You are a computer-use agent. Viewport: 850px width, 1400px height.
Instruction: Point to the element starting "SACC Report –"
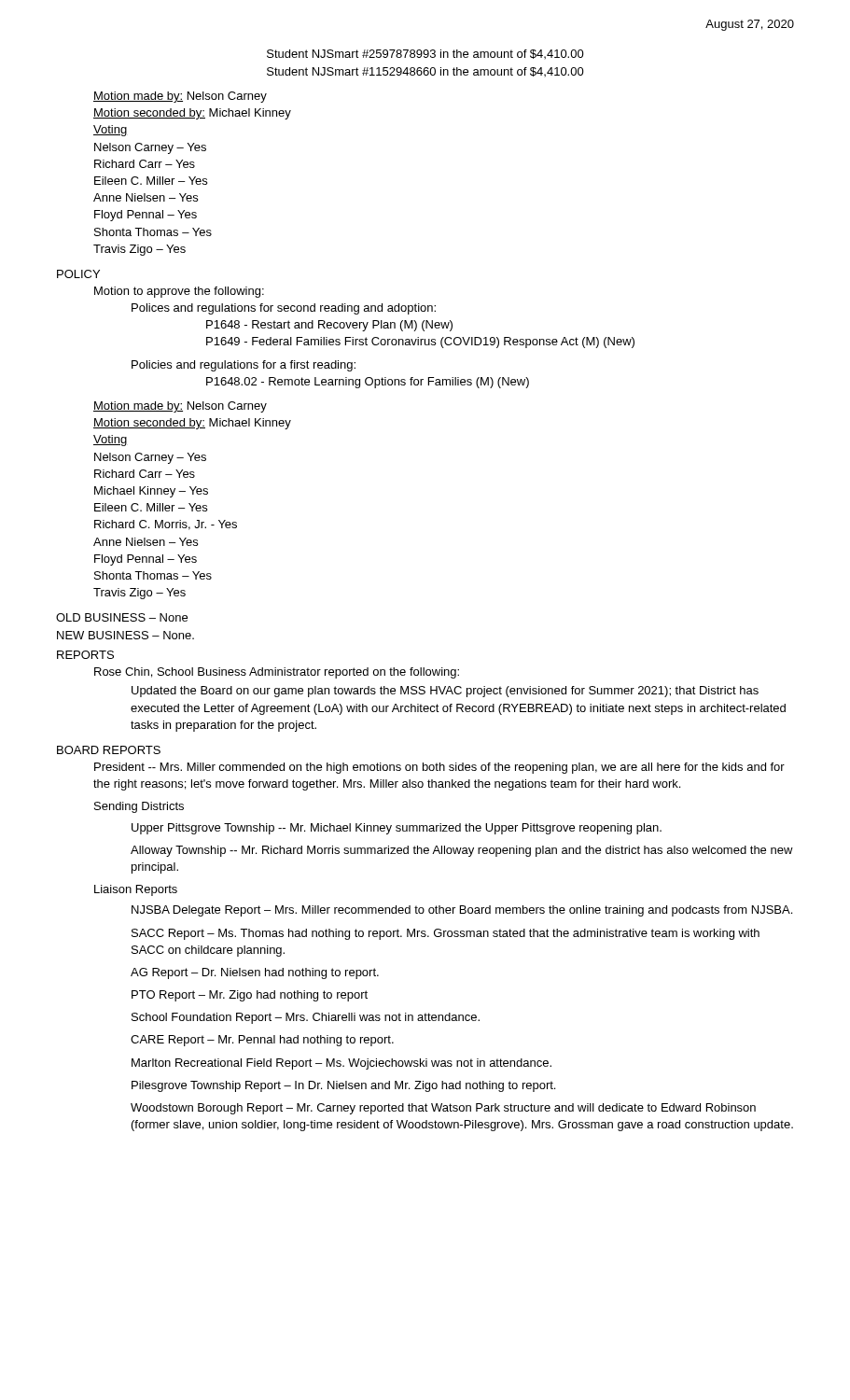462,941
